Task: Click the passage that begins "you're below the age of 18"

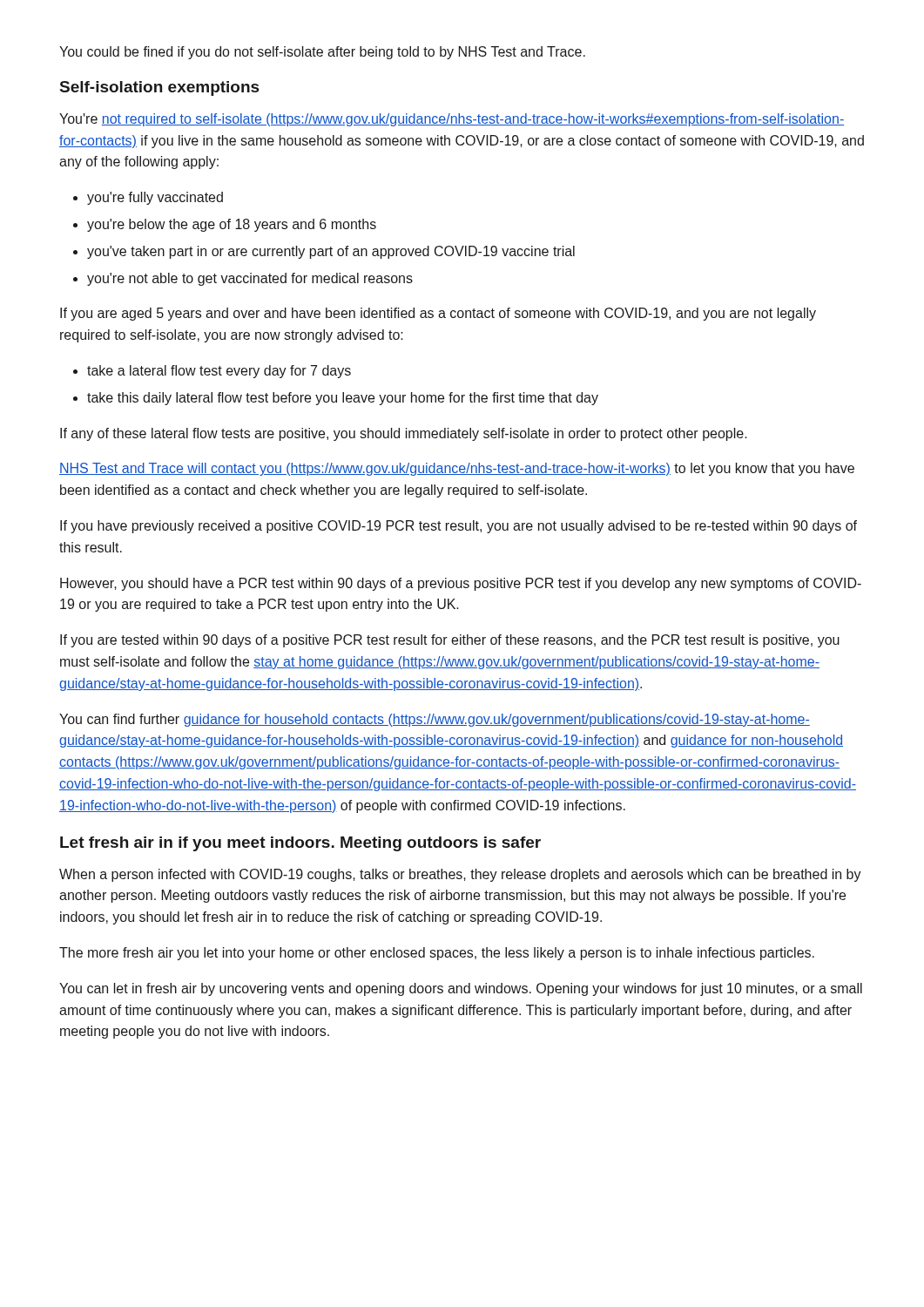Action: tap(225, 225)
